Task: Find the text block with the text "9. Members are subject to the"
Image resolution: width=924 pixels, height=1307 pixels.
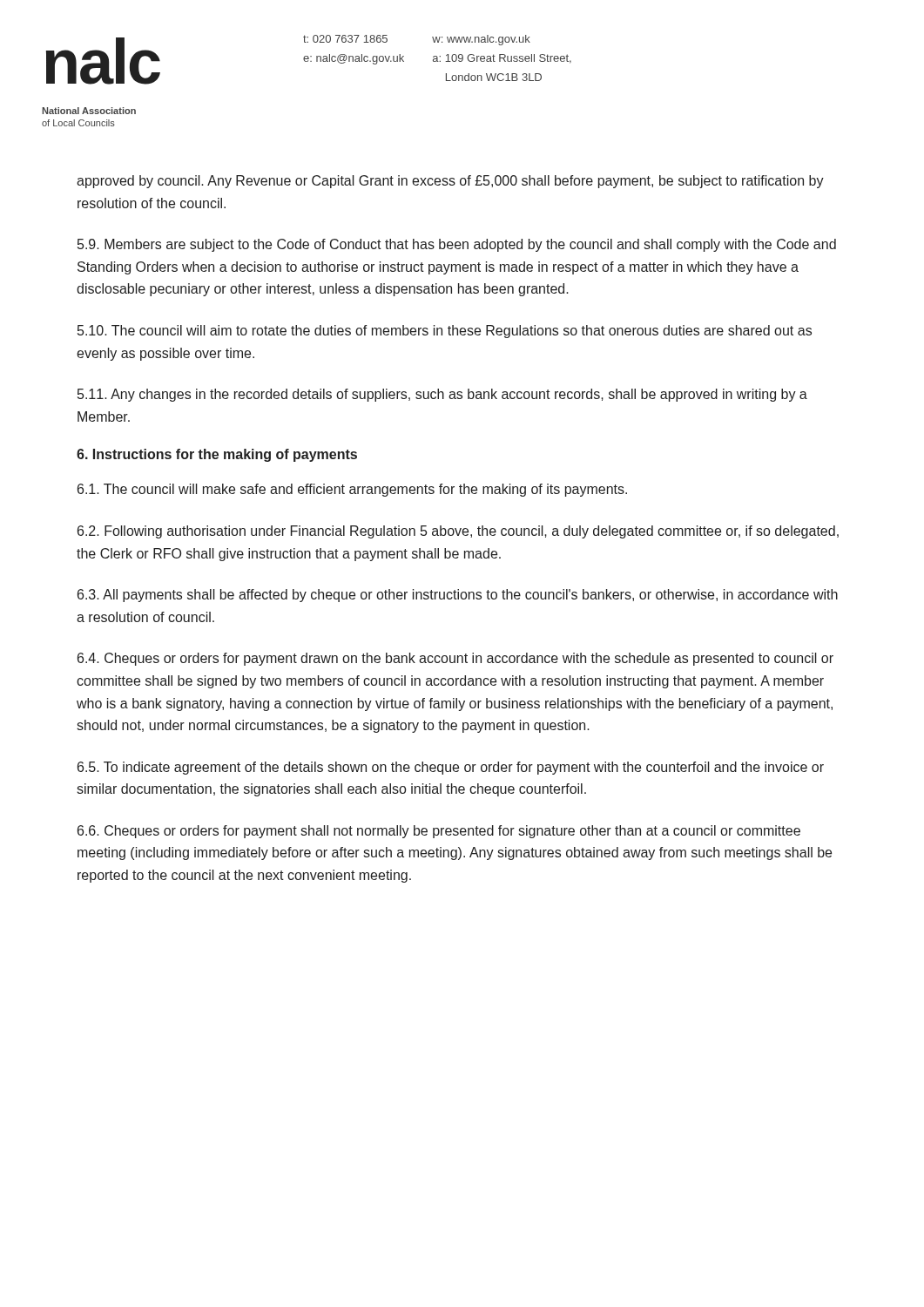Action: coord(457,267)
